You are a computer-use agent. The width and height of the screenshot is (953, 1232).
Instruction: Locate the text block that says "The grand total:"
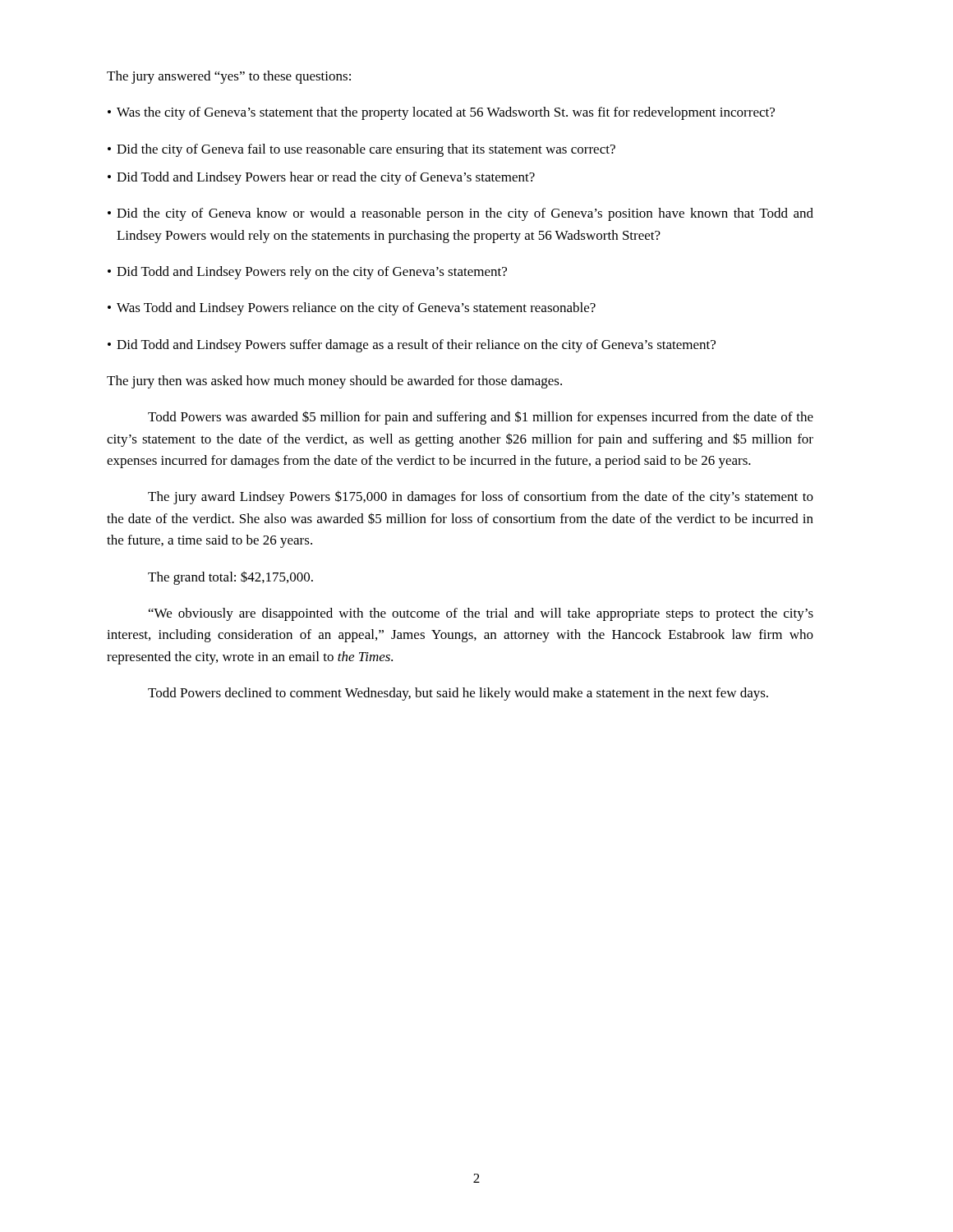[x=231, y=577]
